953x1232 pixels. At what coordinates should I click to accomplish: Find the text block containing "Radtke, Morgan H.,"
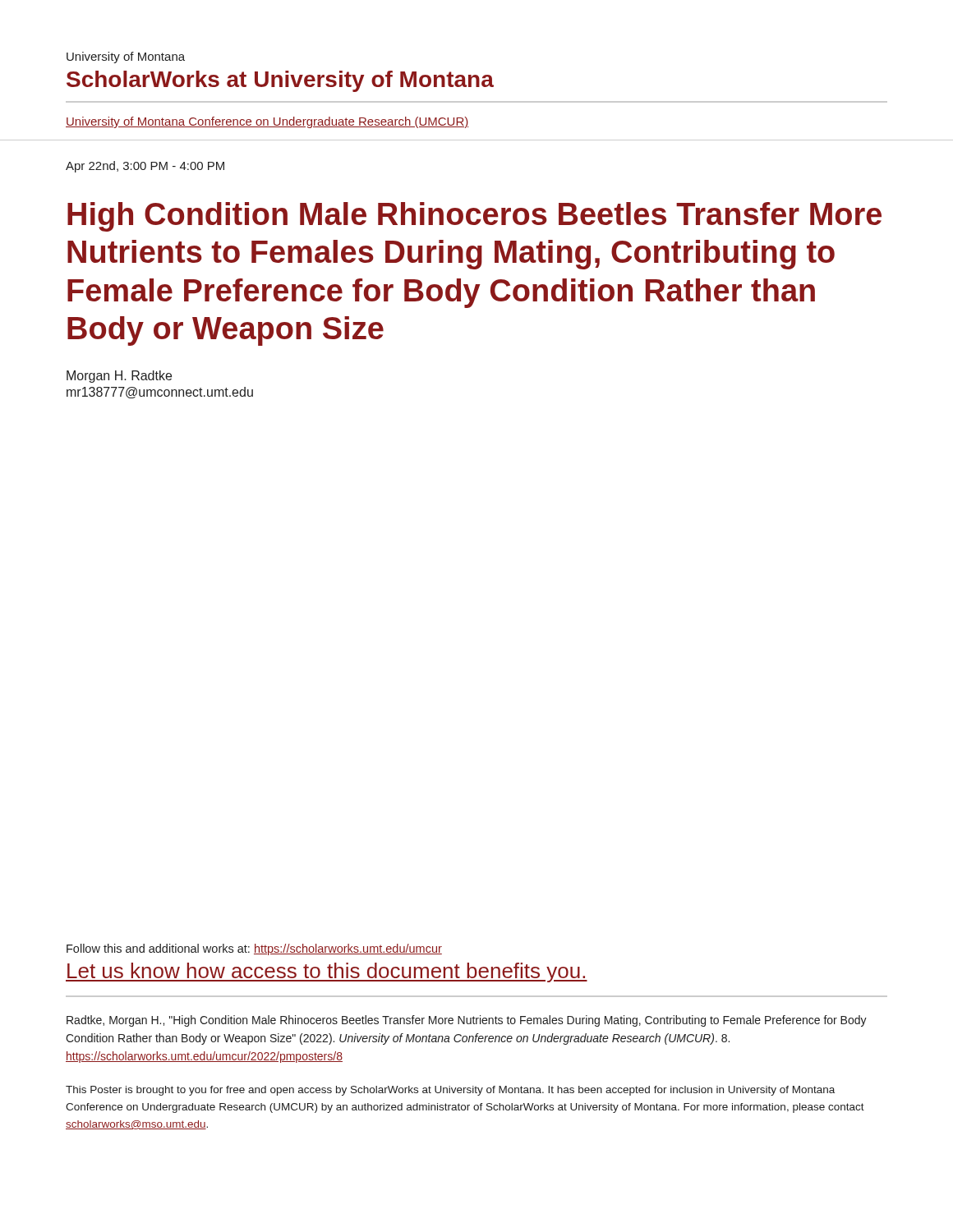pos(466,1038)
